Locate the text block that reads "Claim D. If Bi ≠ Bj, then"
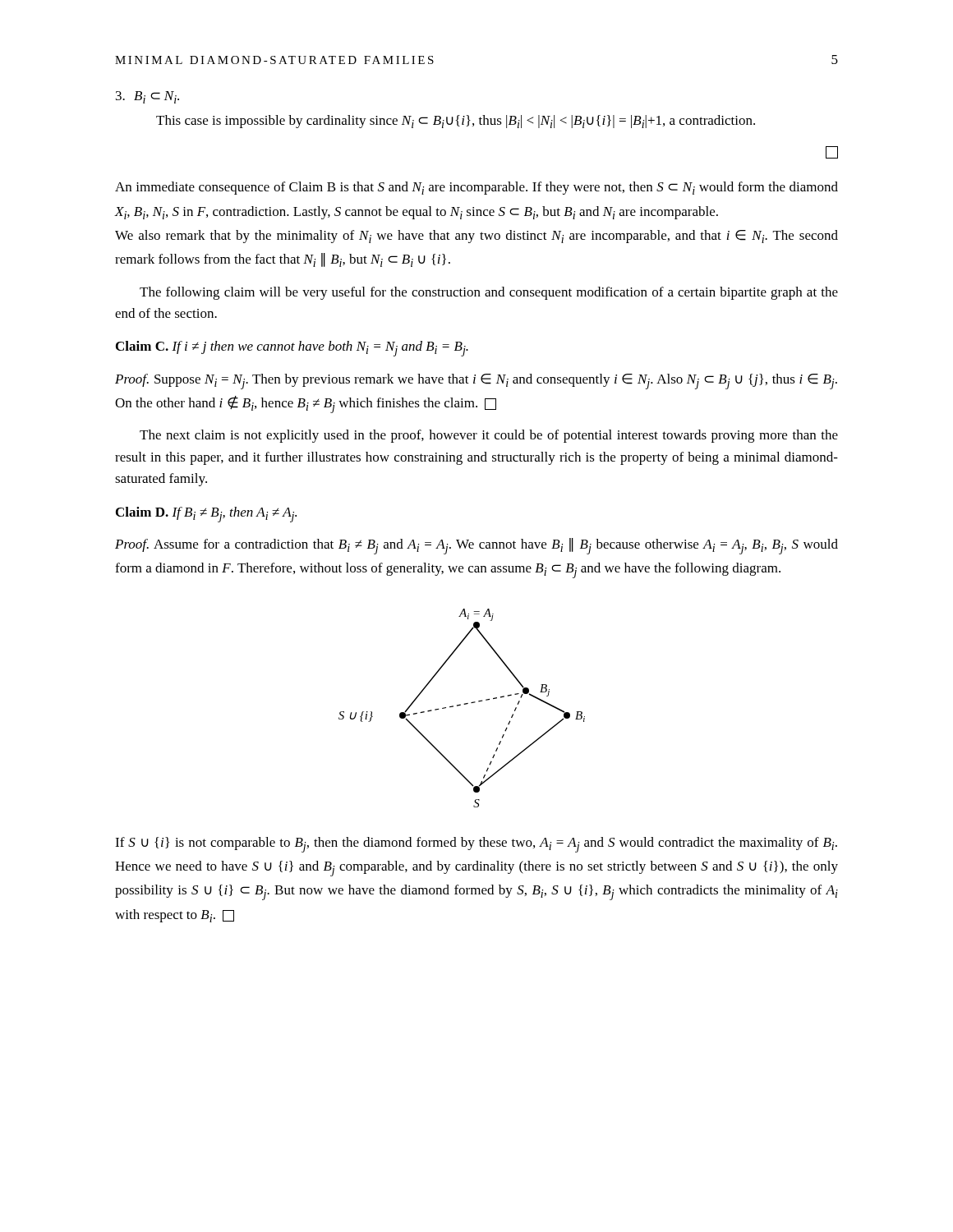 pyautogui.click(x=207, y=513)
